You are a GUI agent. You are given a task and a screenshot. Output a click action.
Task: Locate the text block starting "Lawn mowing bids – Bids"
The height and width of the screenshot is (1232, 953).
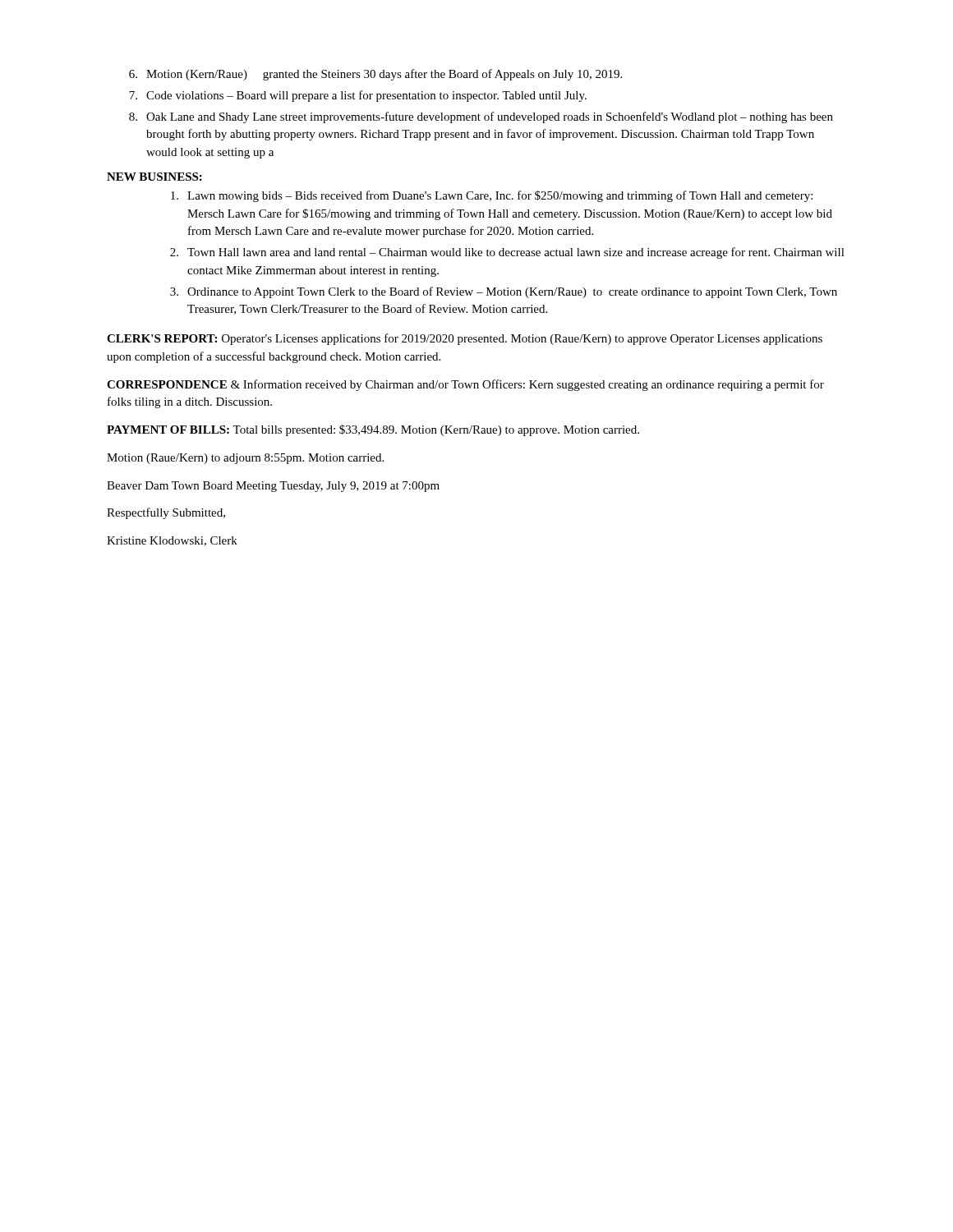point(497,214)
